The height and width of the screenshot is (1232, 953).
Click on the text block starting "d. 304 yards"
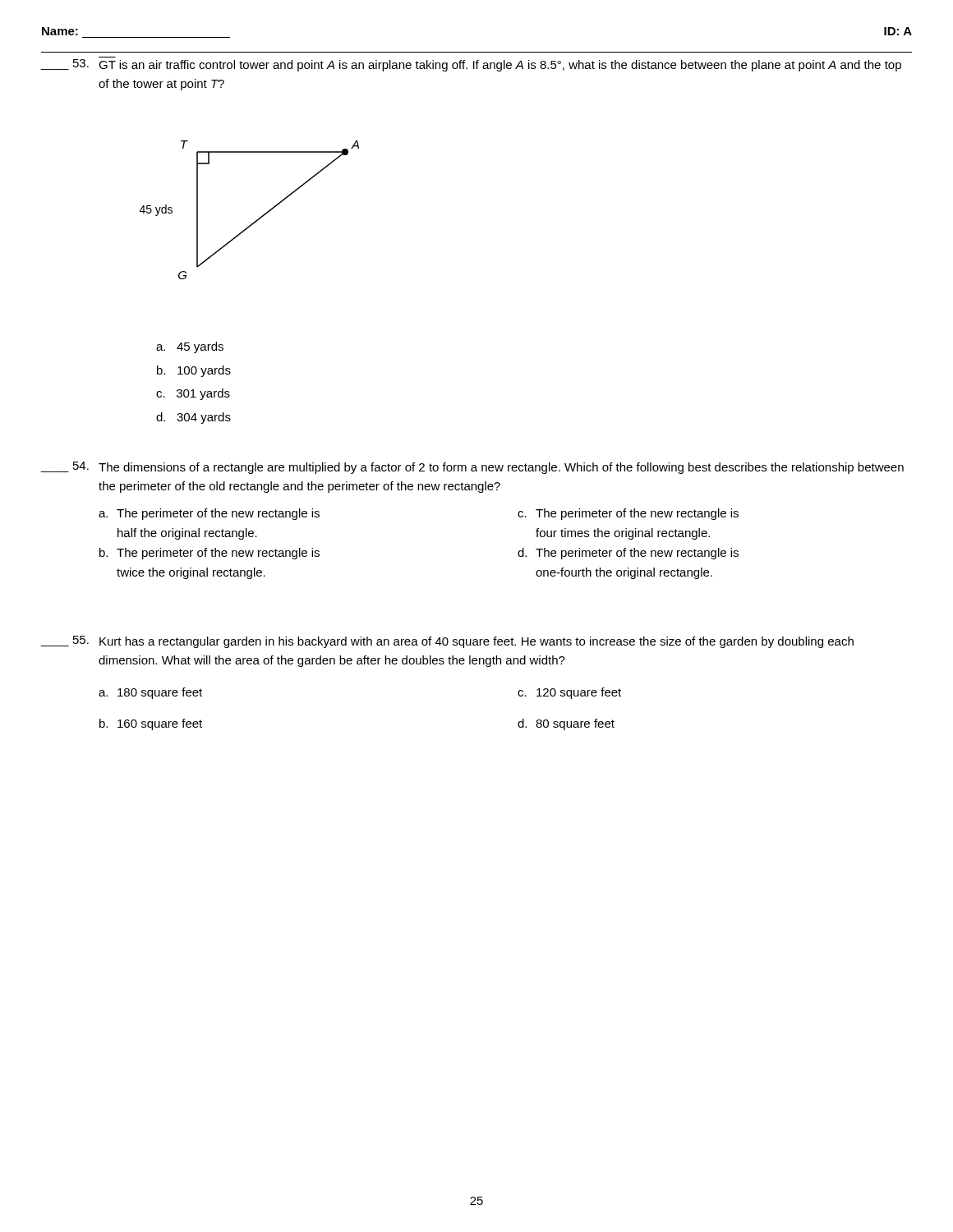tap(193, 416)
